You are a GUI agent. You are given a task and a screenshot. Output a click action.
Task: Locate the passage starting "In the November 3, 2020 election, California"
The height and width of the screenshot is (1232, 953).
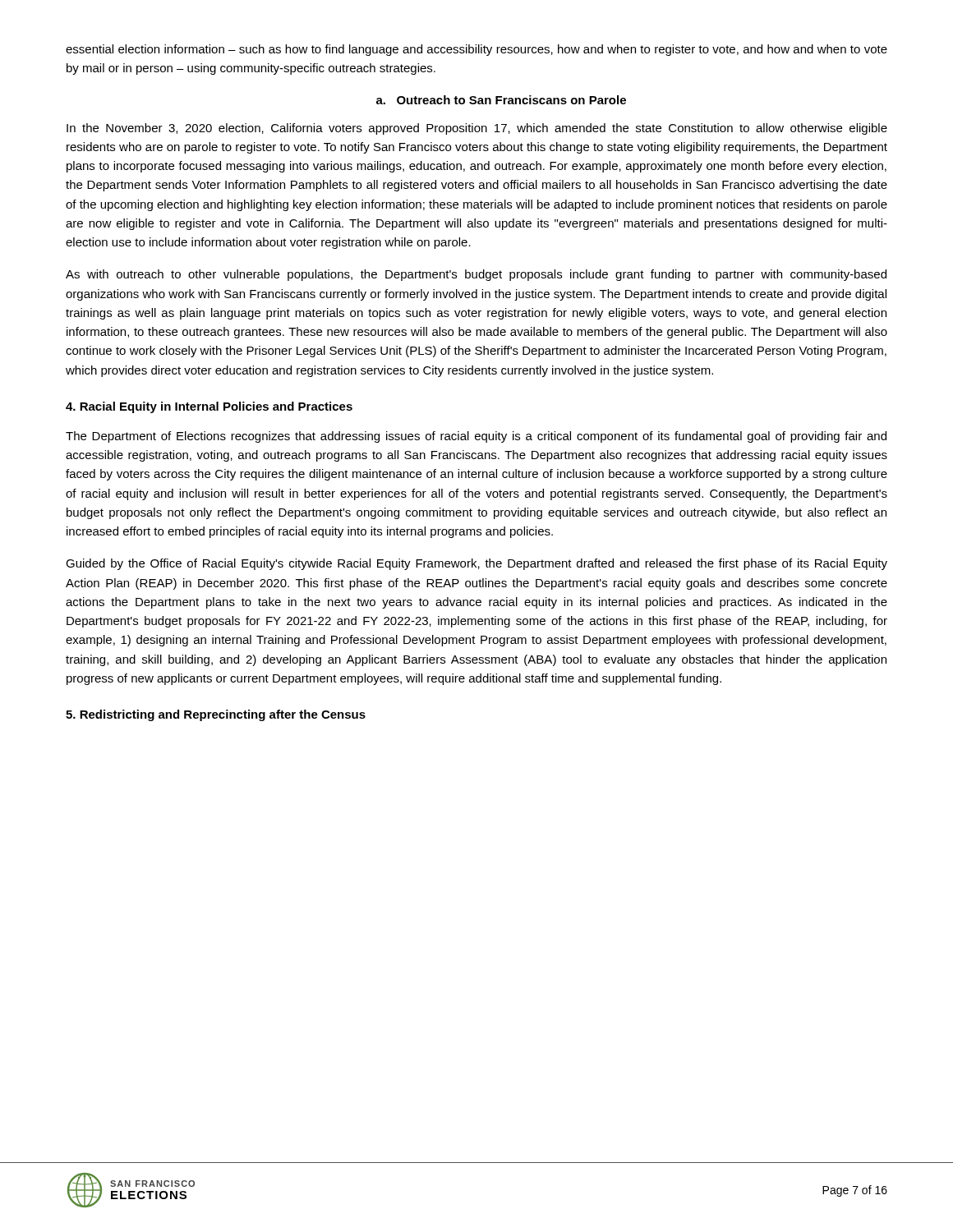(476, 185)
